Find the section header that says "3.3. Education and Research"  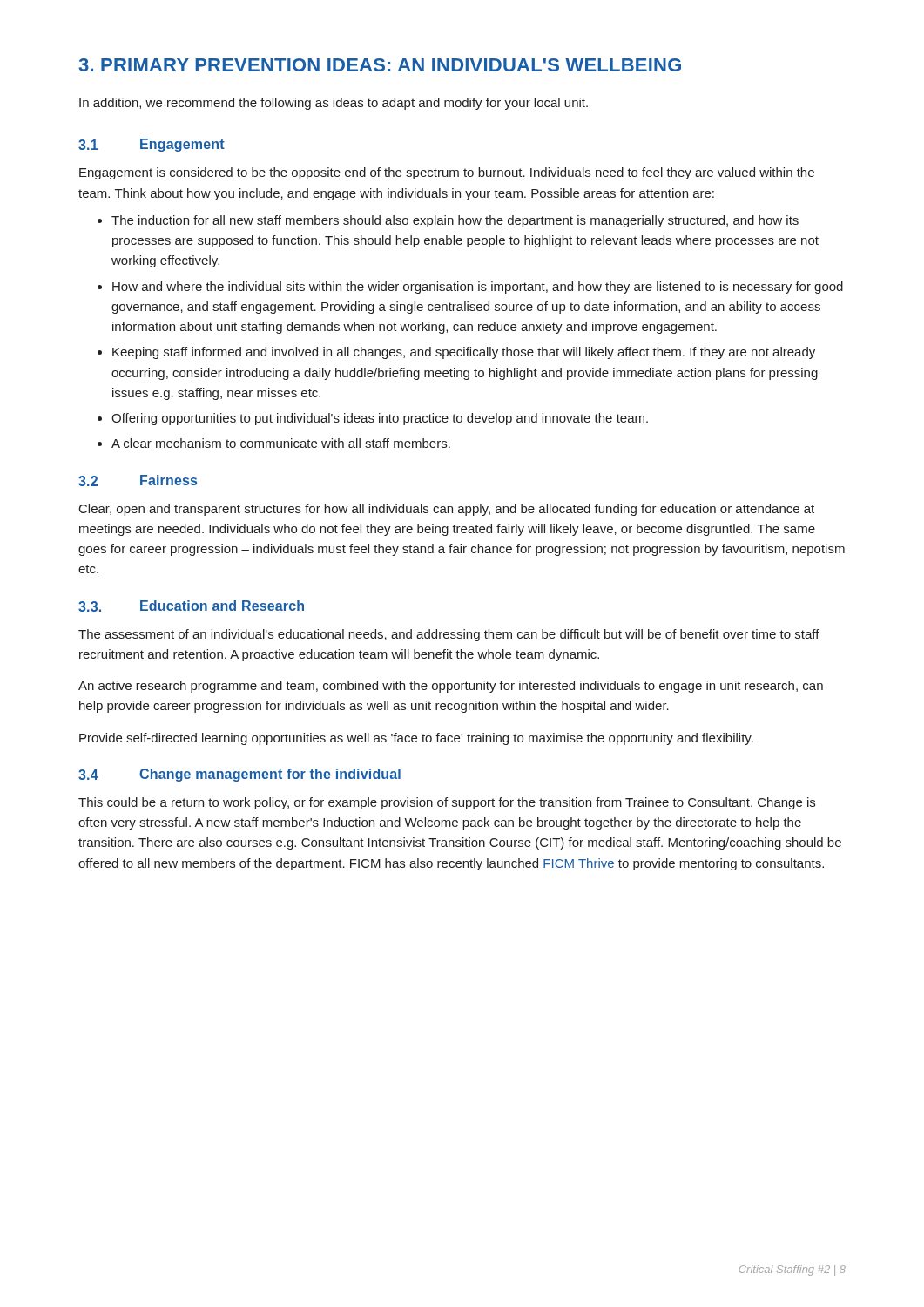click(192, 606)
